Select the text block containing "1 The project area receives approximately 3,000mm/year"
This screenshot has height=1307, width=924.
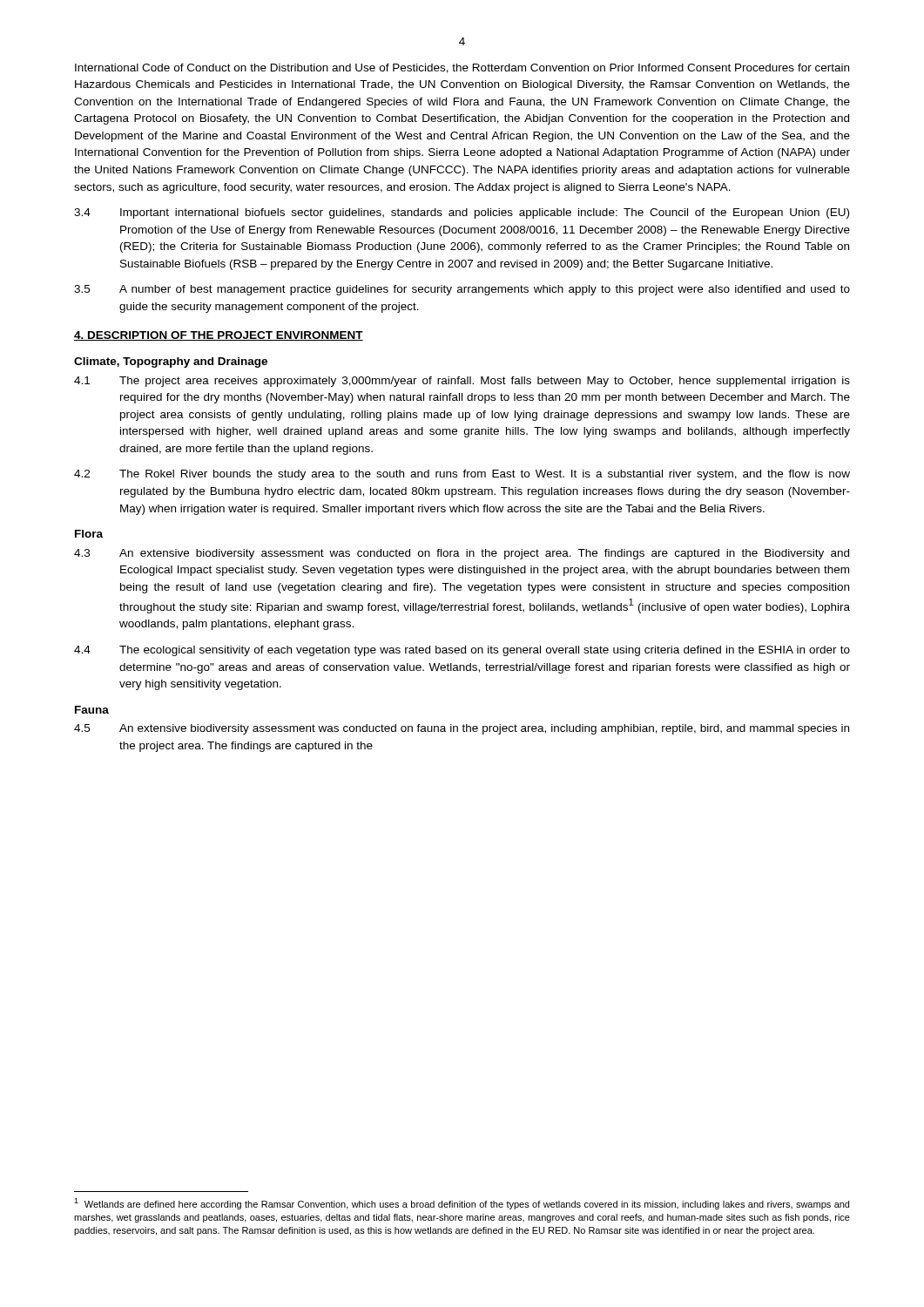462,414
